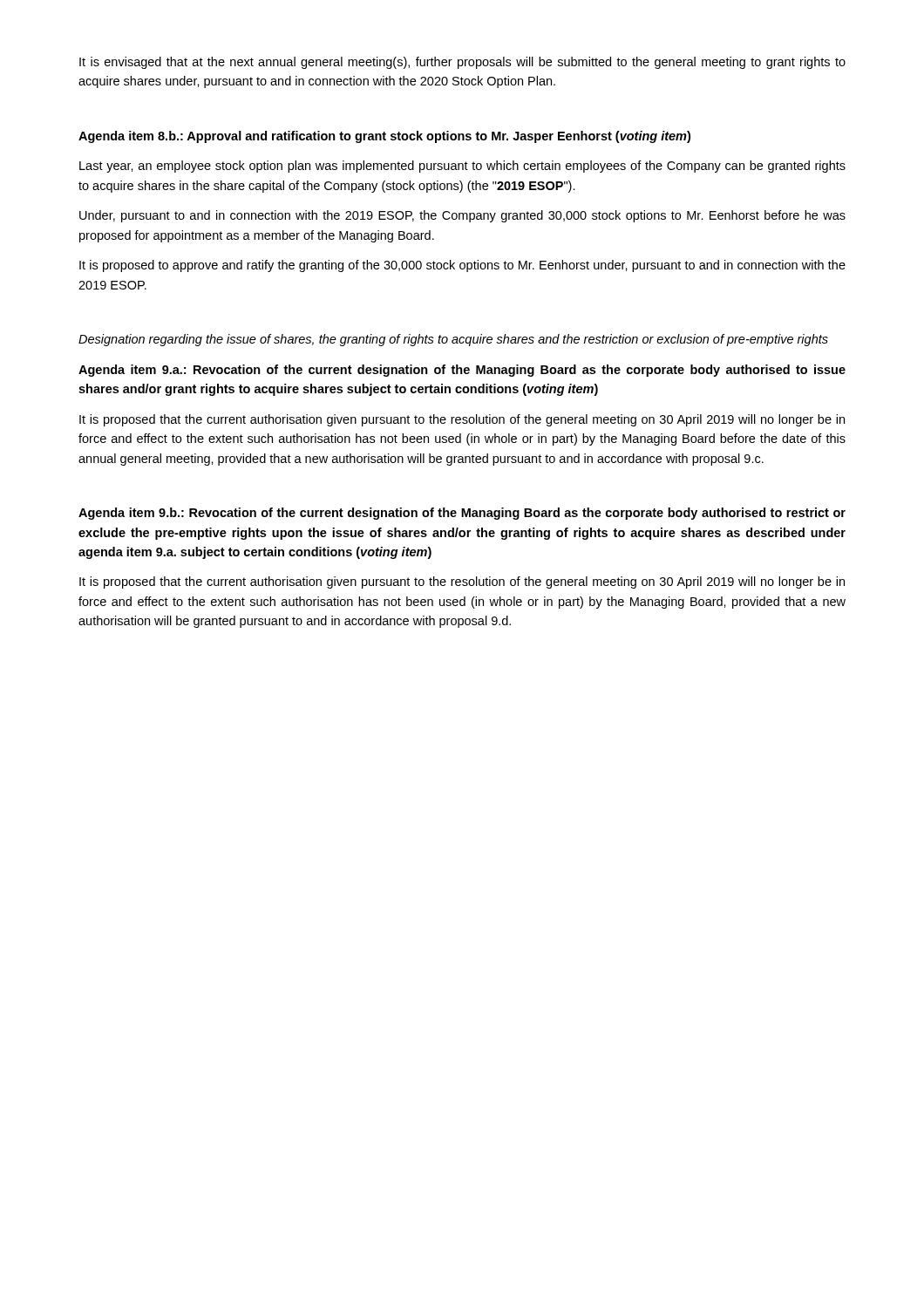Click on the text block that reads "It is proposed to approve and"
Screen dimensions: 1308x924
(x=462, y=275)
